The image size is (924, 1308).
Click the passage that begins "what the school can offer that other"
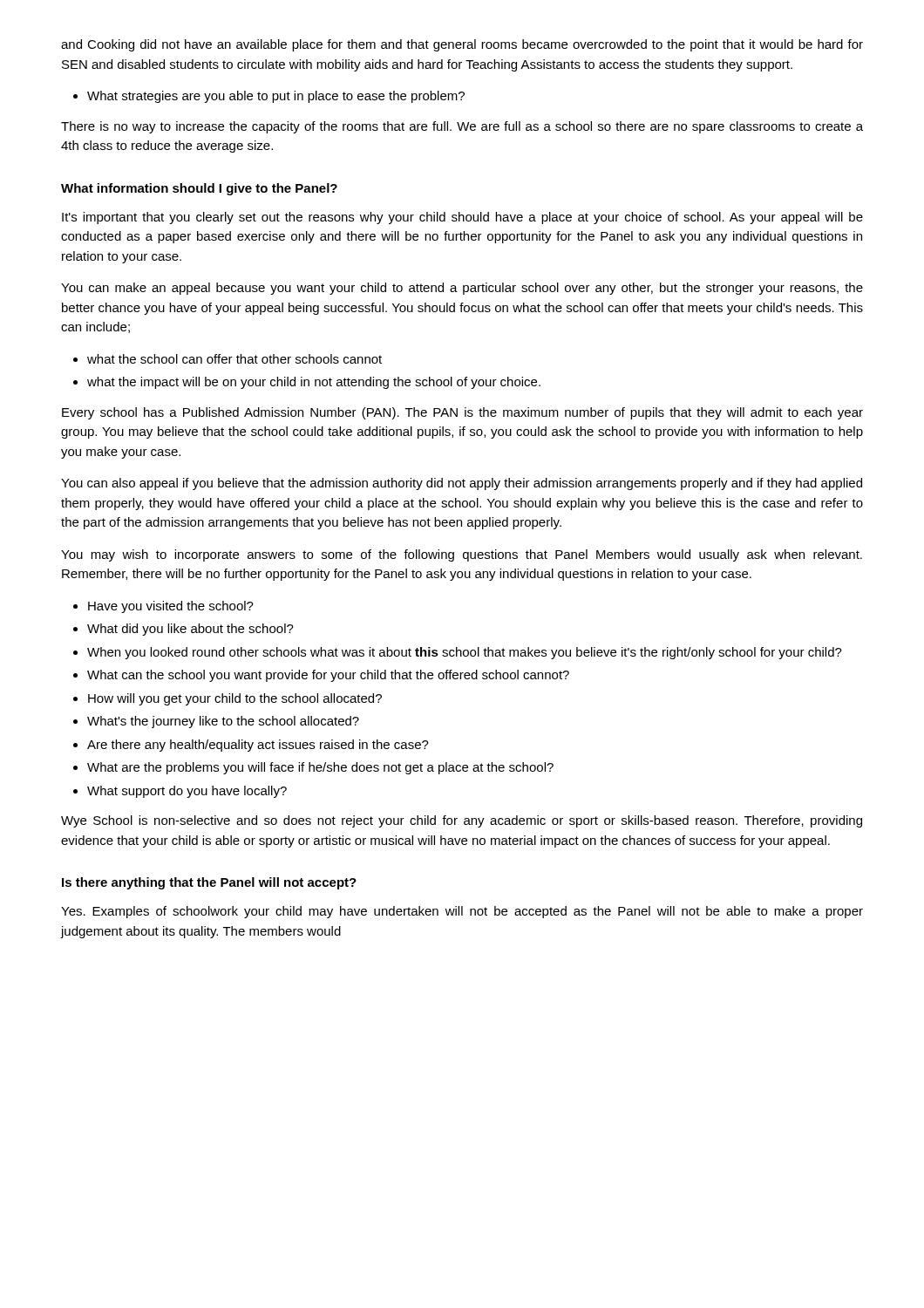[x=462, y=371]
